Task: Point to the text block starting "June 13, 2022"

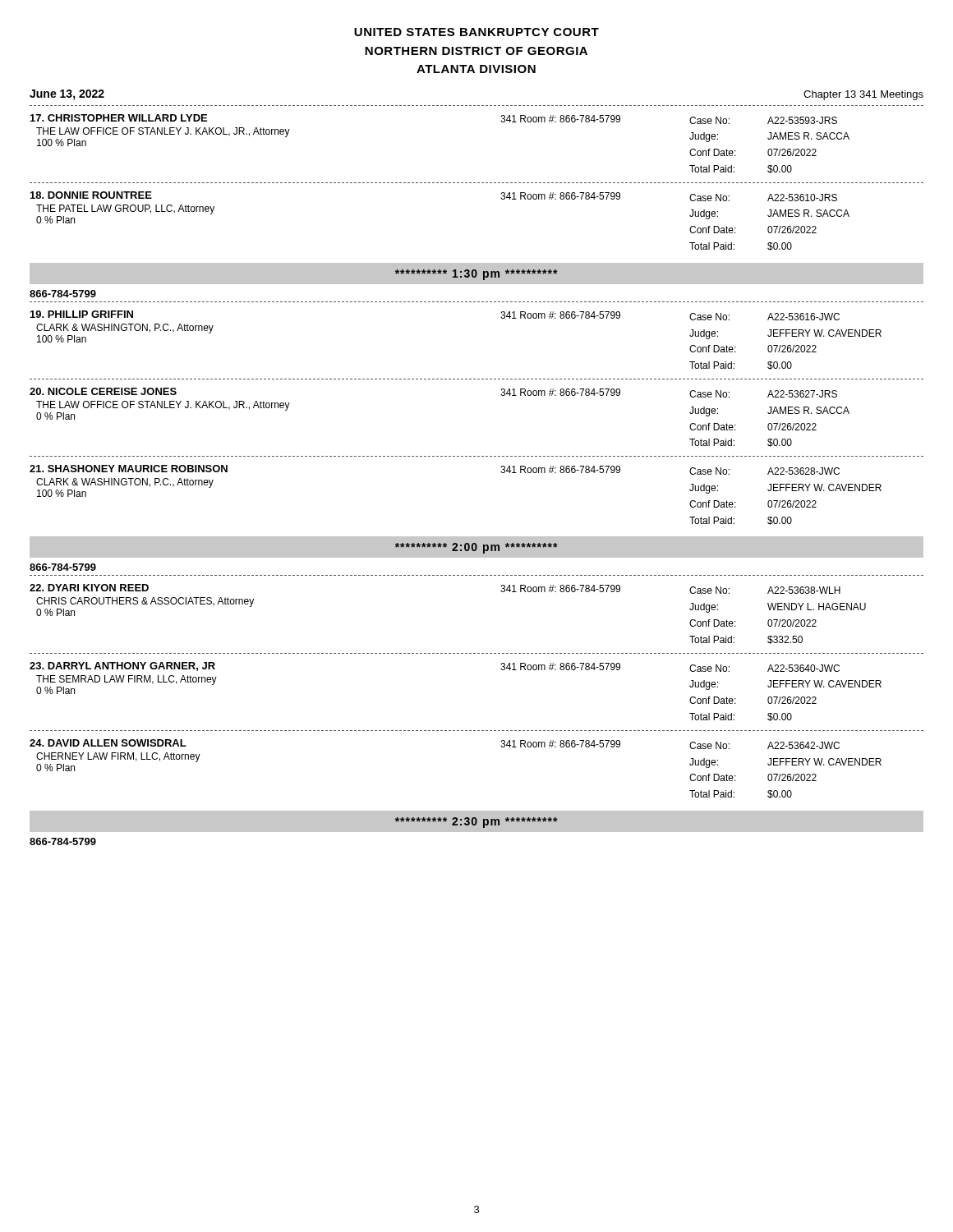Action: click(66, 96)
